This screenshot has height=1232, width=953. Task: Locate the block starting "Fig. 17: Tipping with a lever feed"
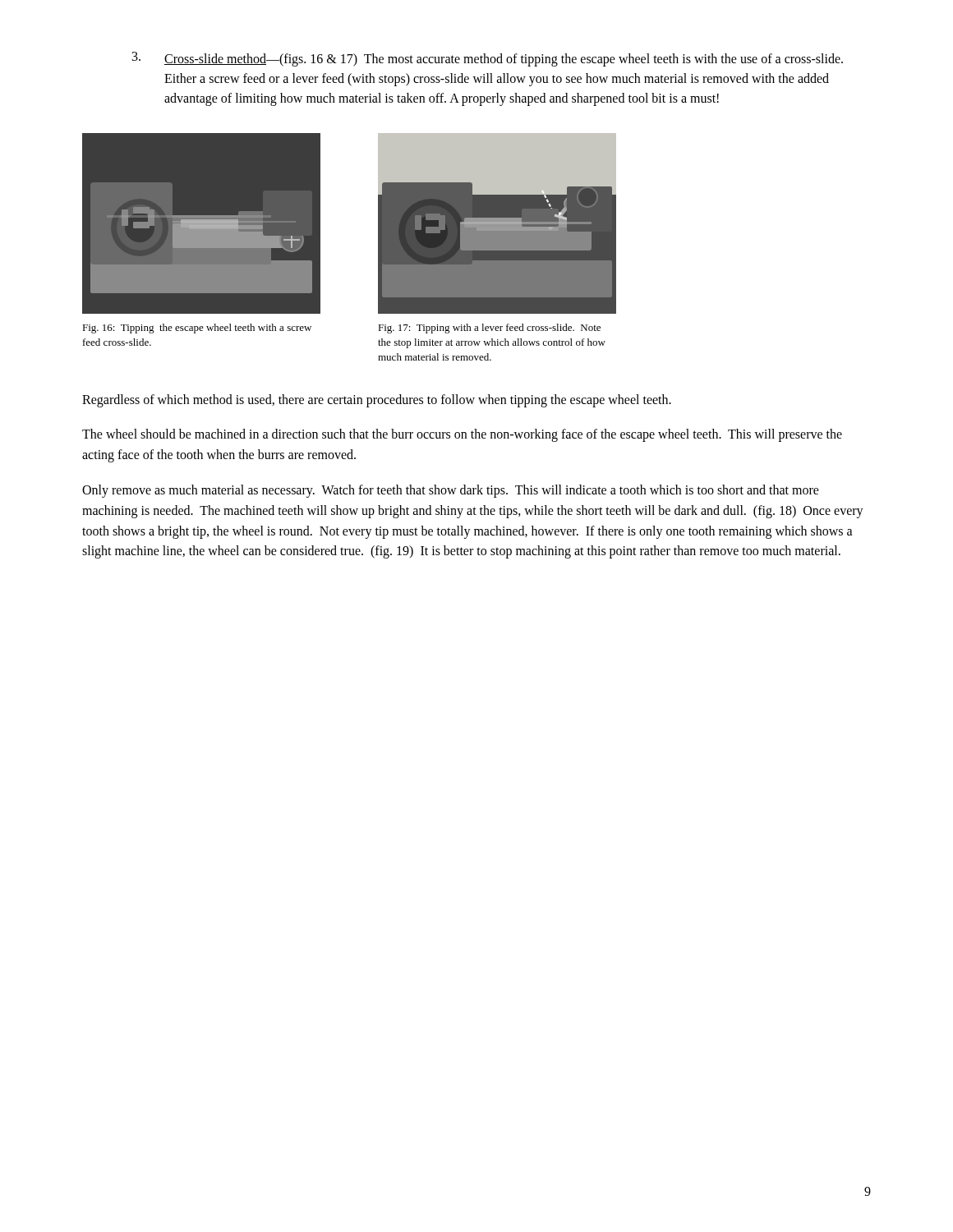coord(492,342)
